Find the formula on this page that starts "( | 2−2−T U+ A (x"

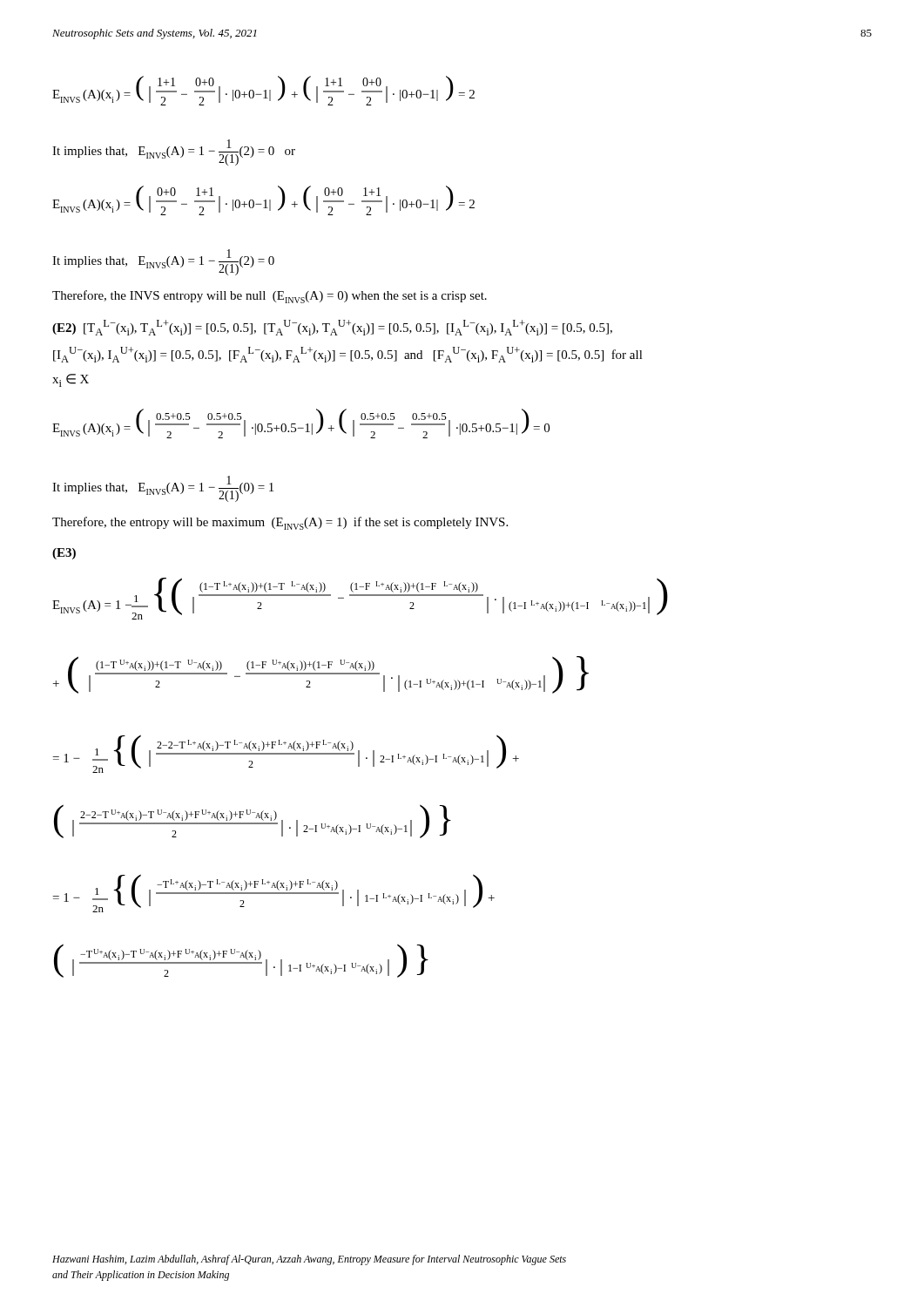pyautogui.click(x=462, y=827)
